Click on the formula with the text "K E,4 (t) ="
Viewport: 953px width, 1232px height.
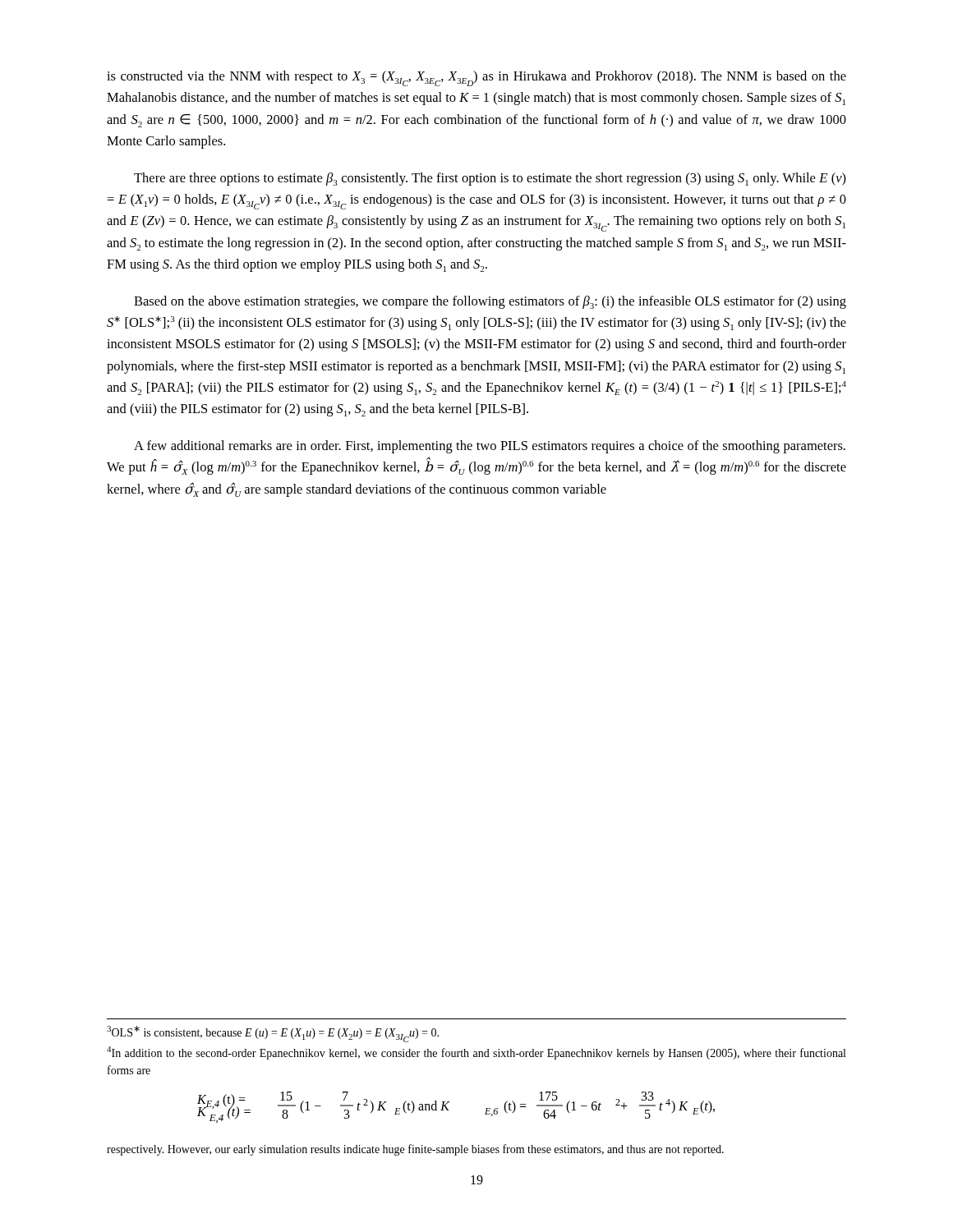point(476,1110)
